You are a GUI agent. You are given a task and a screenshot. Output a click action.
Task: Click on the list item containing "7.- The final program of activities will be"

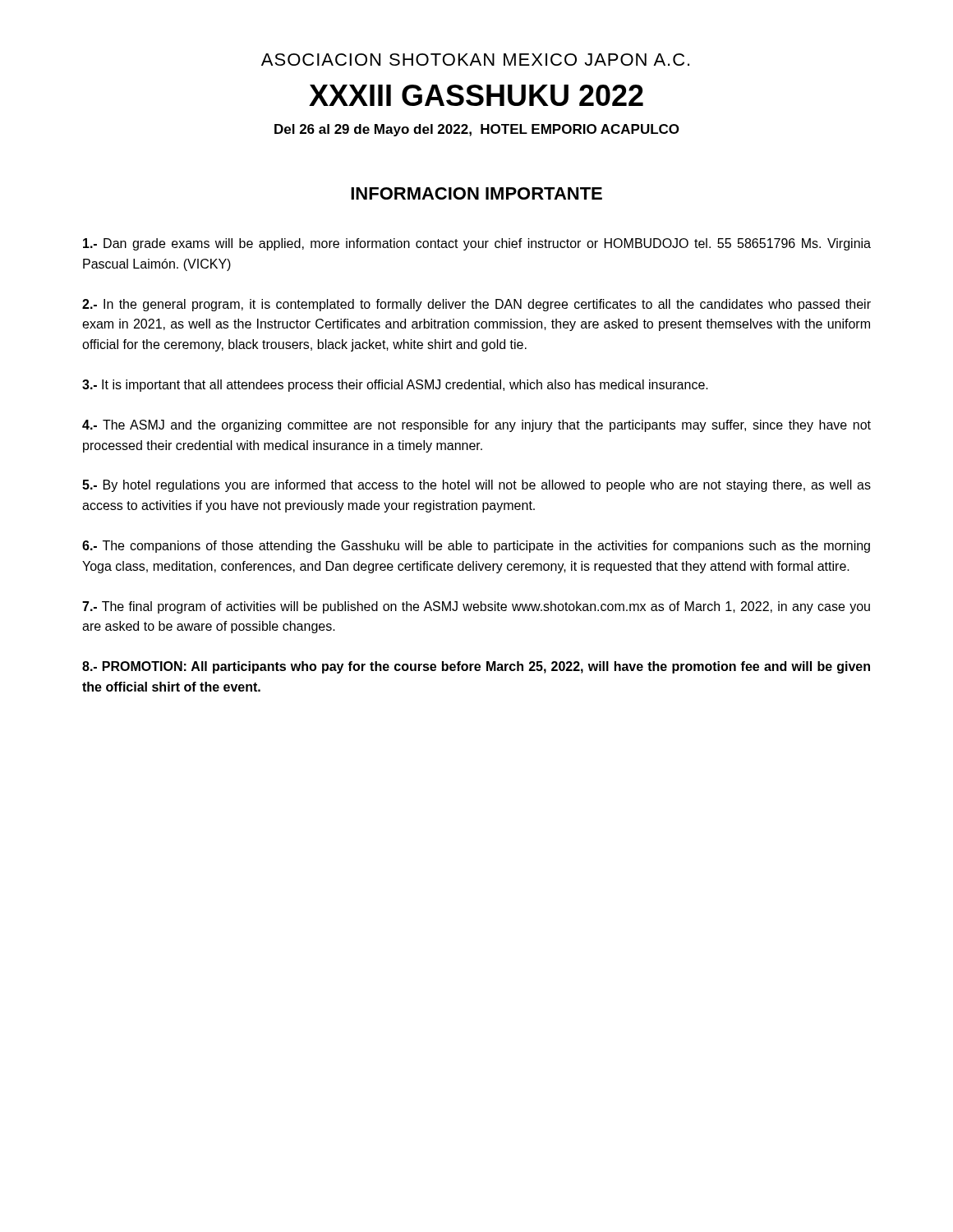coord(476,616)
